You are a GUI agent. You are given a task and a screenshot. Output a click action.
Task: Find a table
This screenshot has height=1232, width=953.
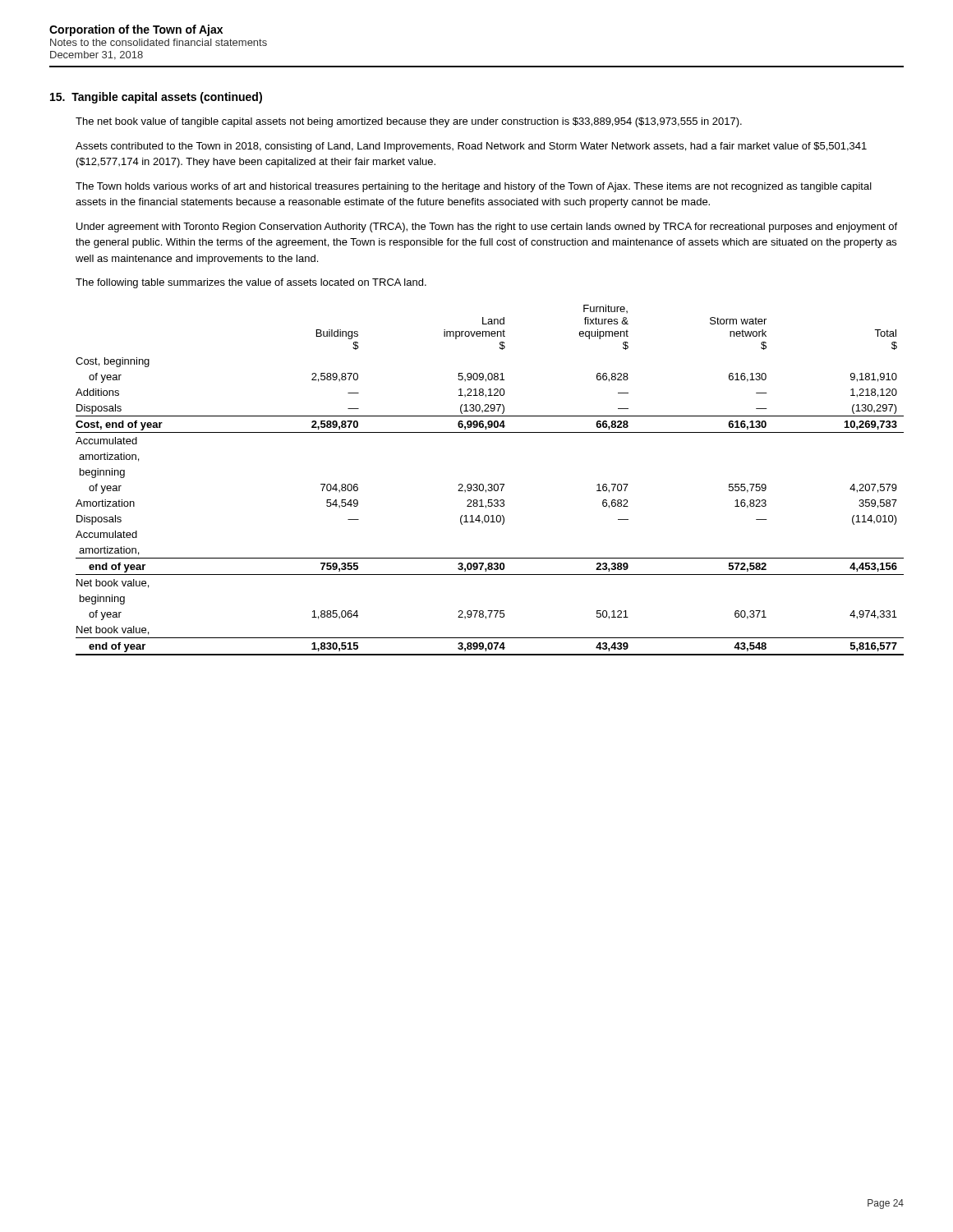pyautogui.click(x=490, y=478)
